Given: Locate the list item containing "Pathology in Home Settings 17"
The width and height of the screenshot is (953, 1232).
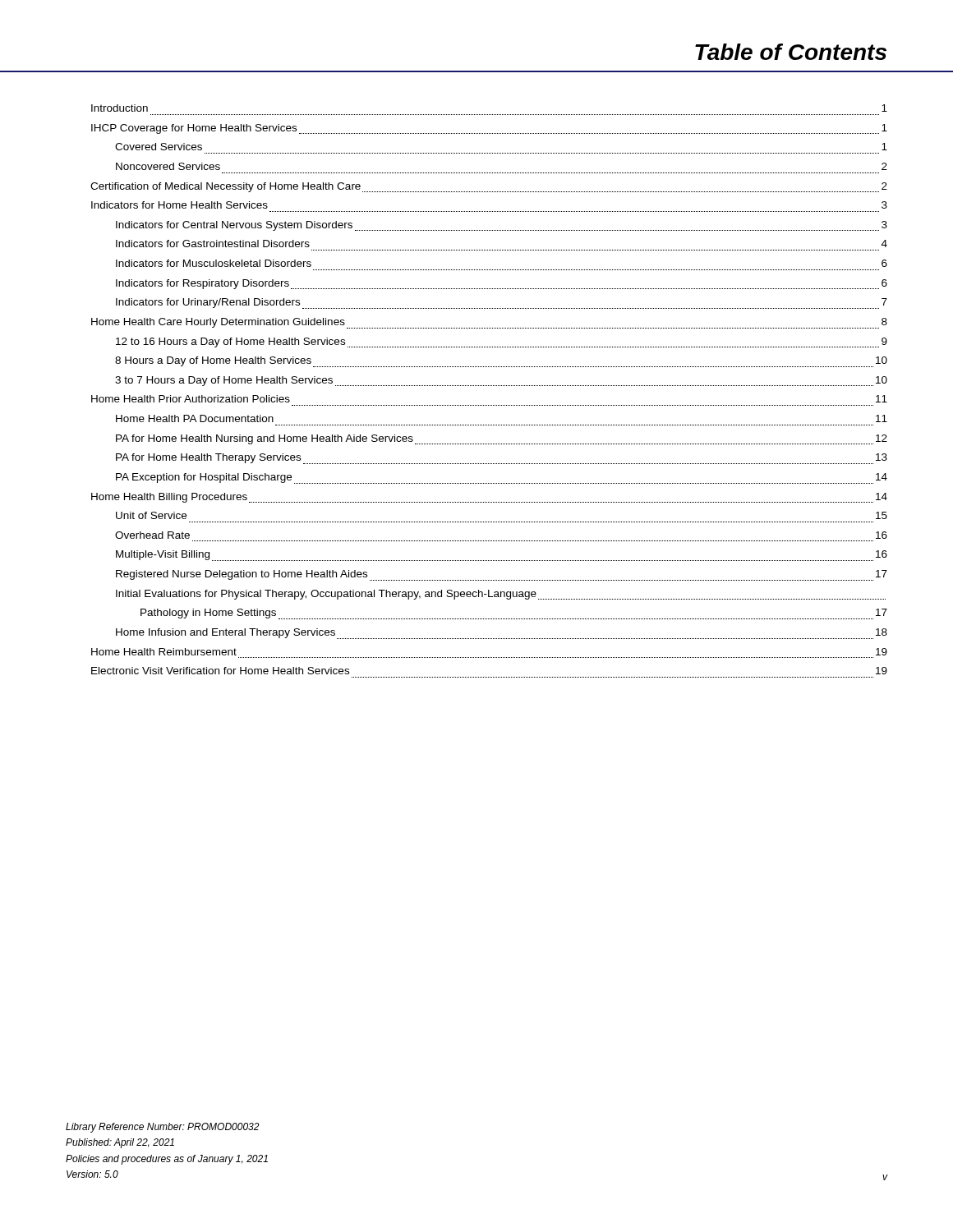Looking at the screenshot, I should click(489, 613).
